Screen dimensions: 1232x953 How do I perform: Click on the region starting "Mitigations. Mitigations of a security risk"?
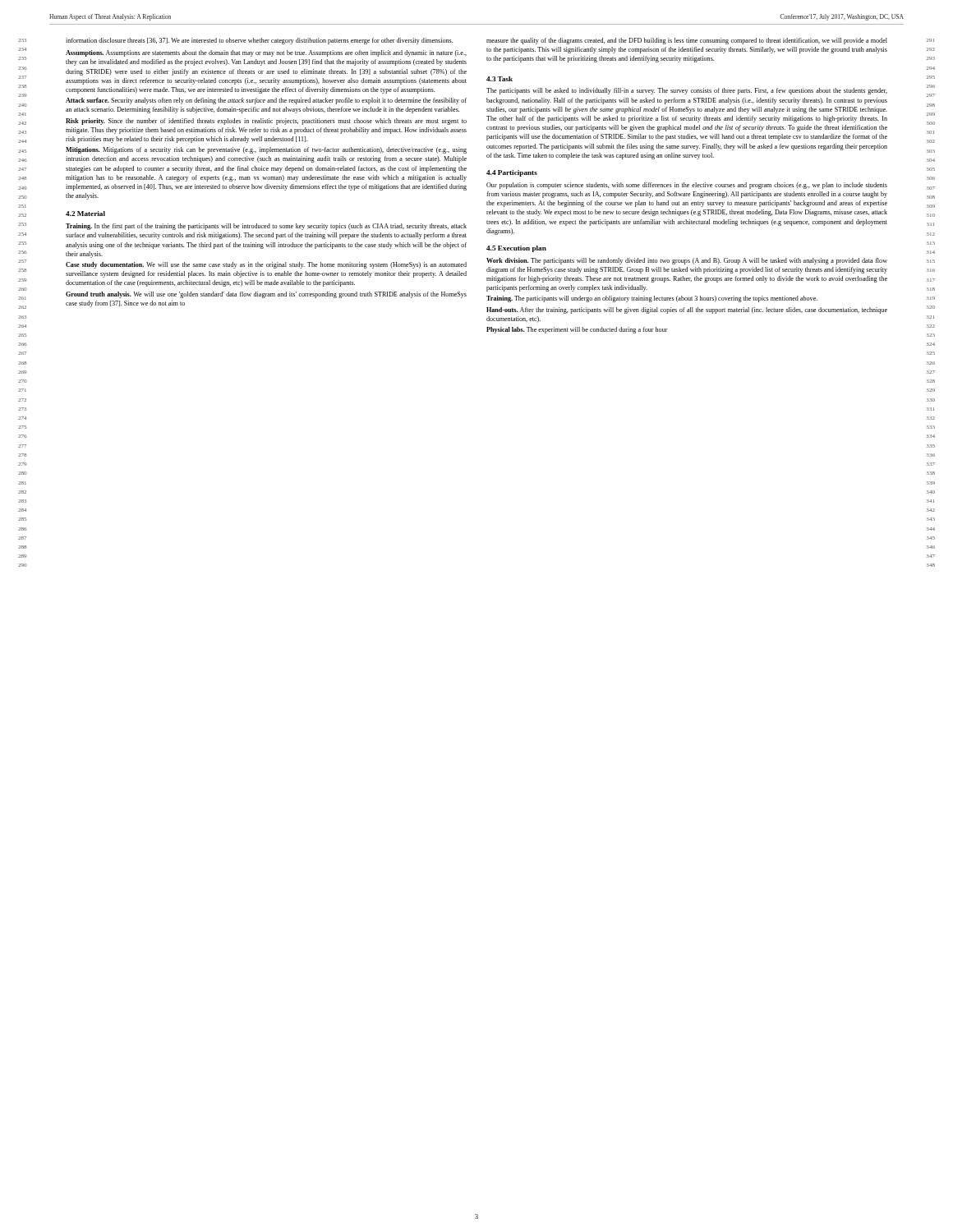tap(266, 173)
